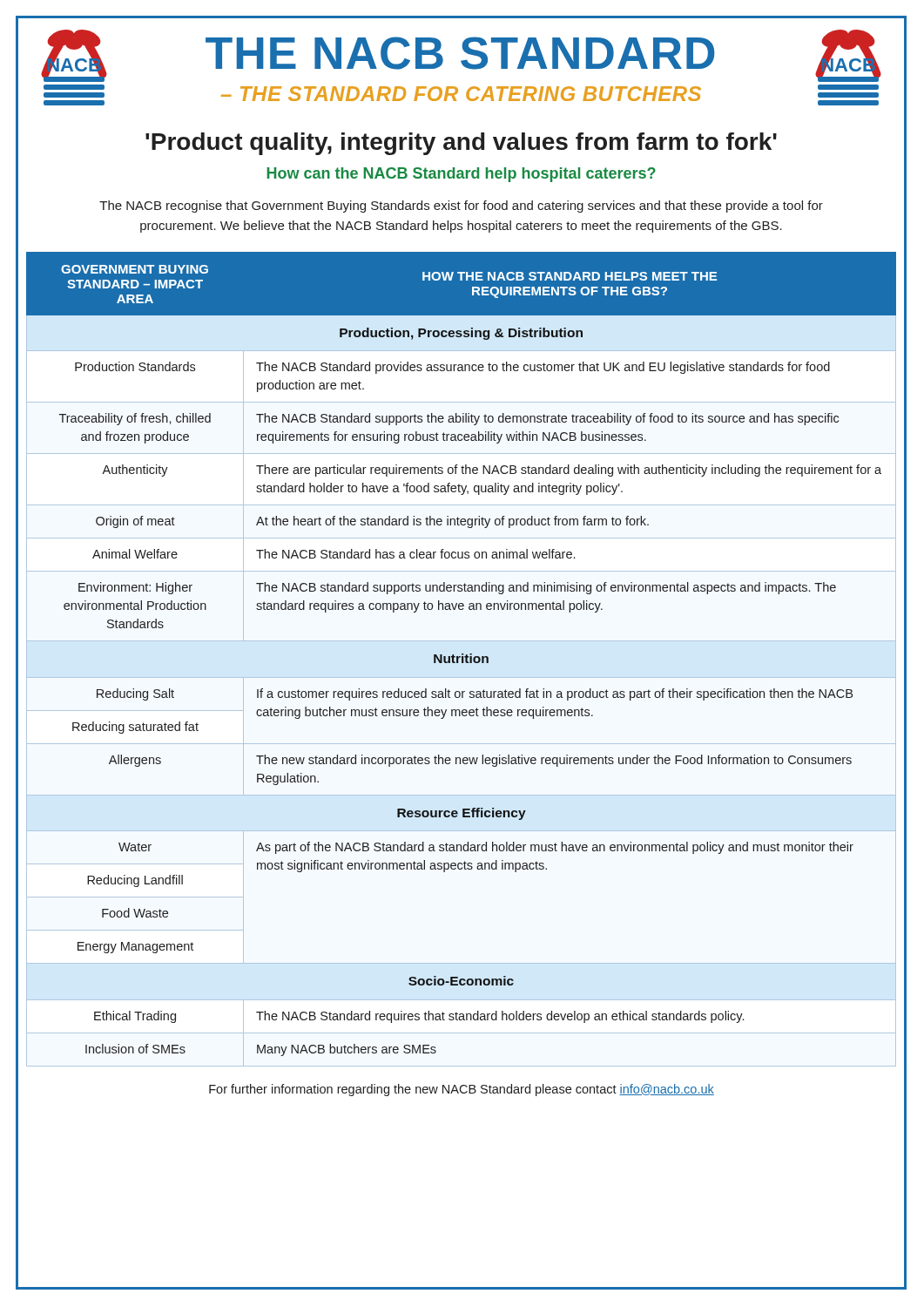Viewport: 924px width, 1307px height.
Task: Navigate to the text block starting "The NACB recognise that Government Buying Standards"
Action: pyautogui.click(x=461, y=215)
